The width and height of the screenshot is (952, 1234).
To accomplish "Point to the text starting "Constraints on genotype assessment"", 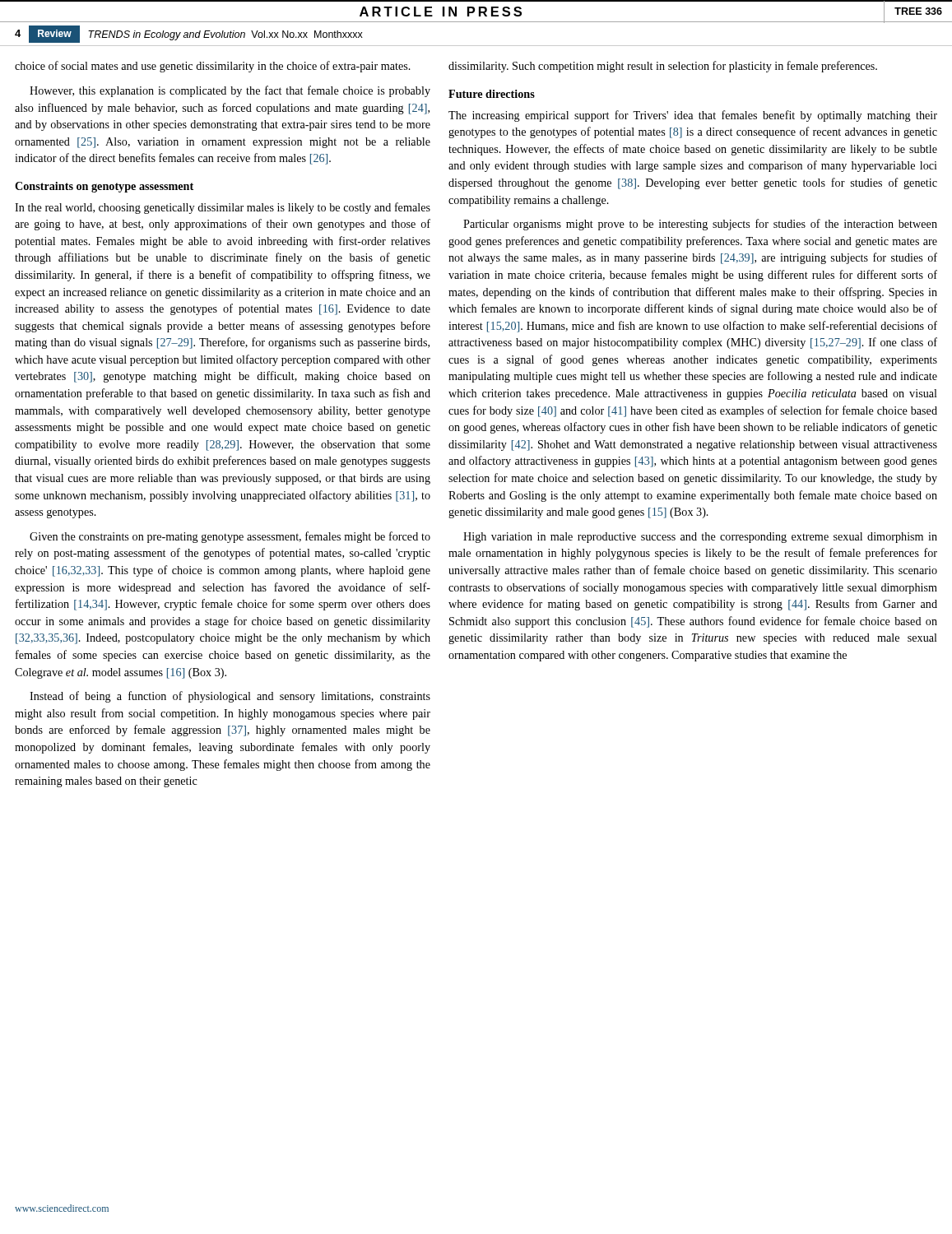I will tap(104, 186).
